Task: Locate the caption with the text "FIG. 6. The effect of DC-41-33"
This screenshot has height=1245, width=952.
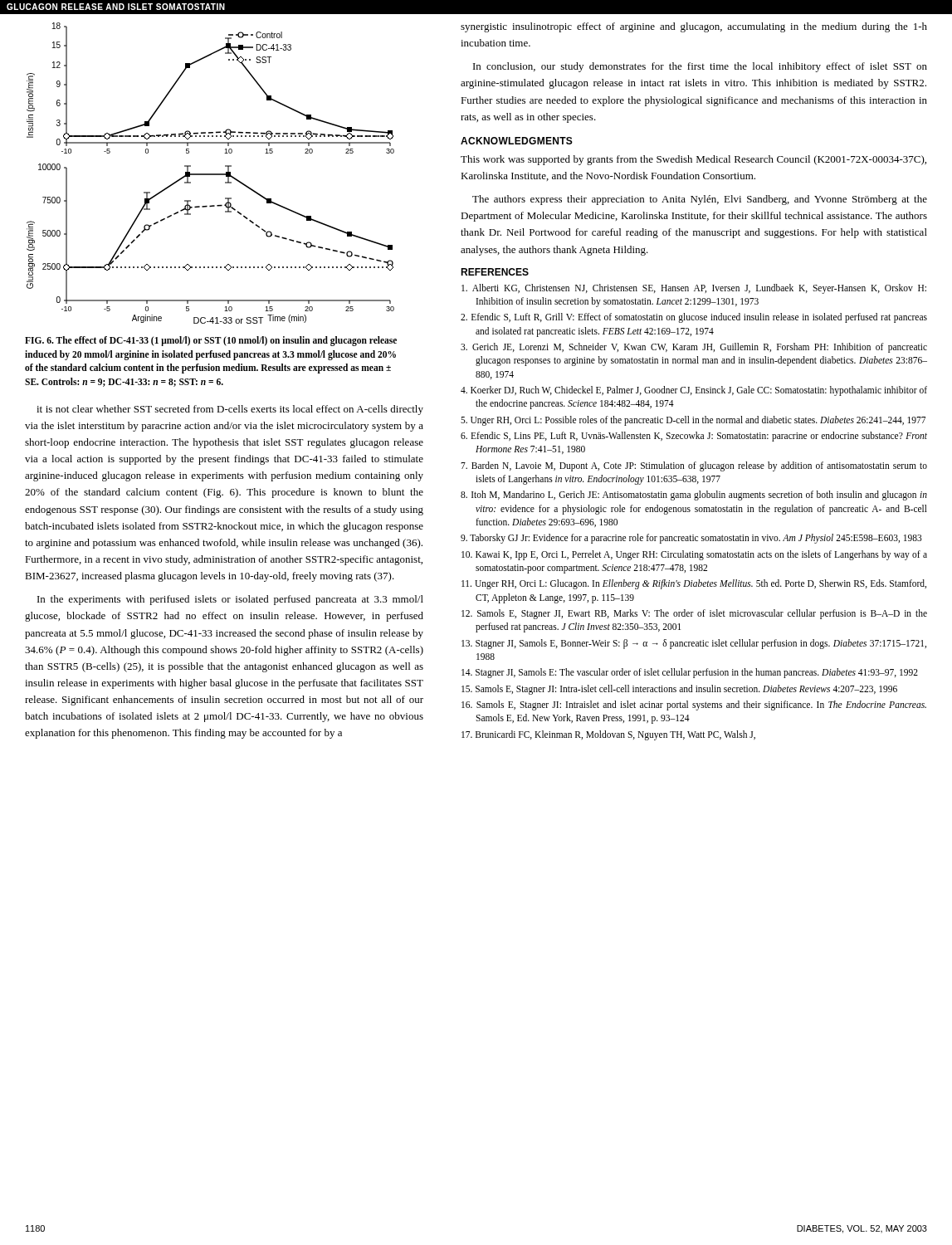Action: [x=211, y=361]
